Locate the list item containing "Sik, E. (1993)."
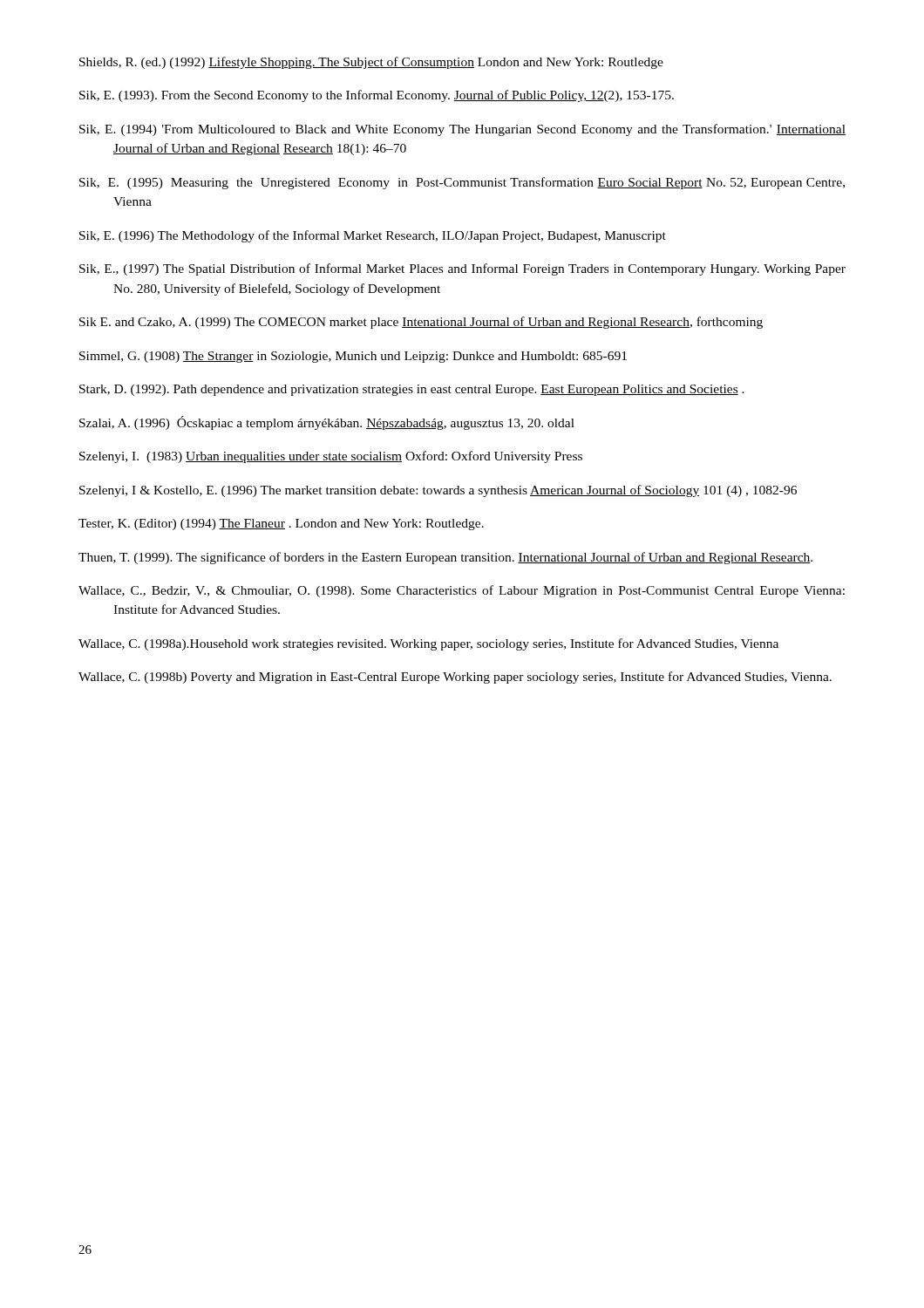The image size is (924, 1308). (376, 95)
